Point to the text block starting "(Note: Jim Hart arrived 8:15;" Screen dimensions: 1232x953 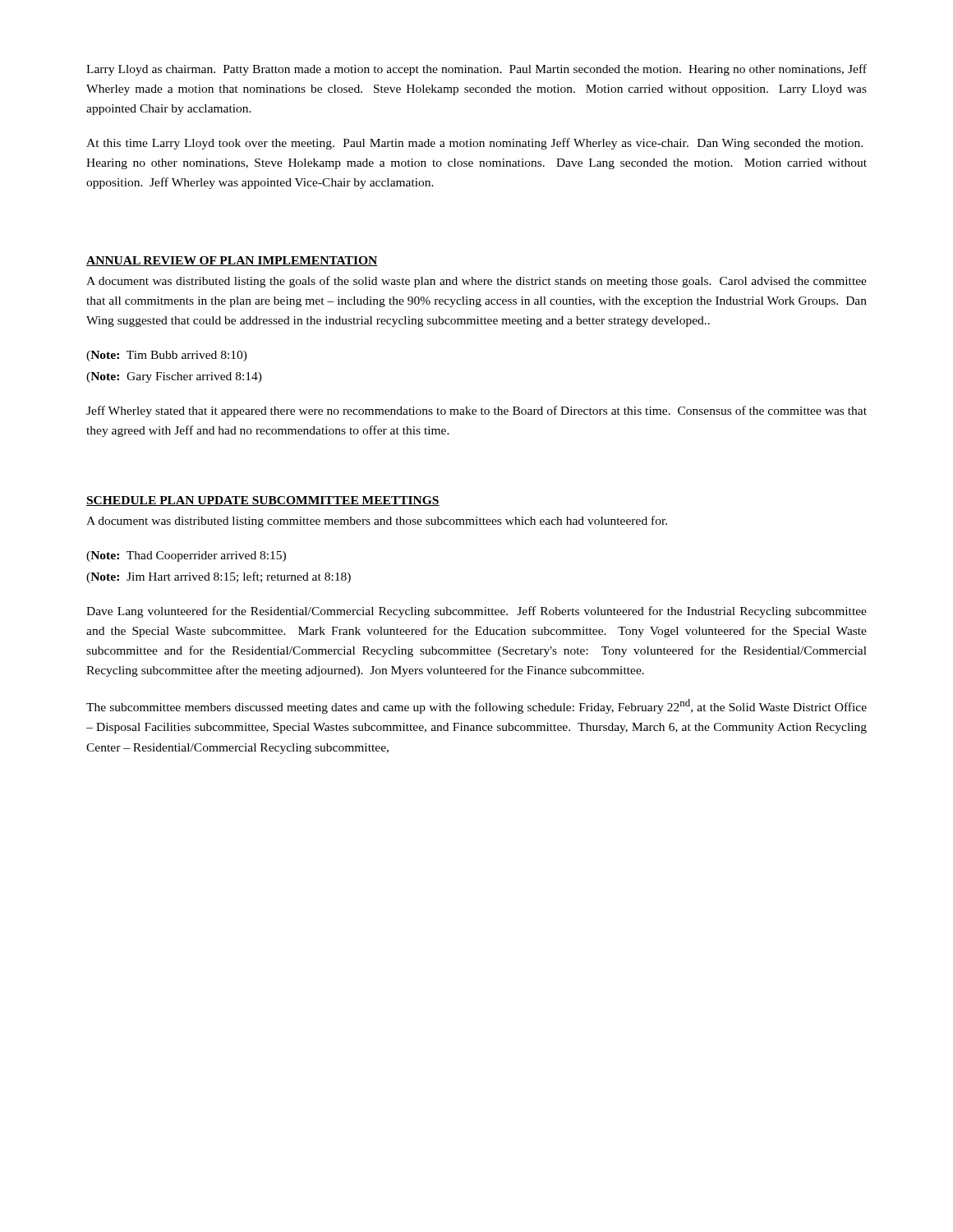click(x=219, y=576)
